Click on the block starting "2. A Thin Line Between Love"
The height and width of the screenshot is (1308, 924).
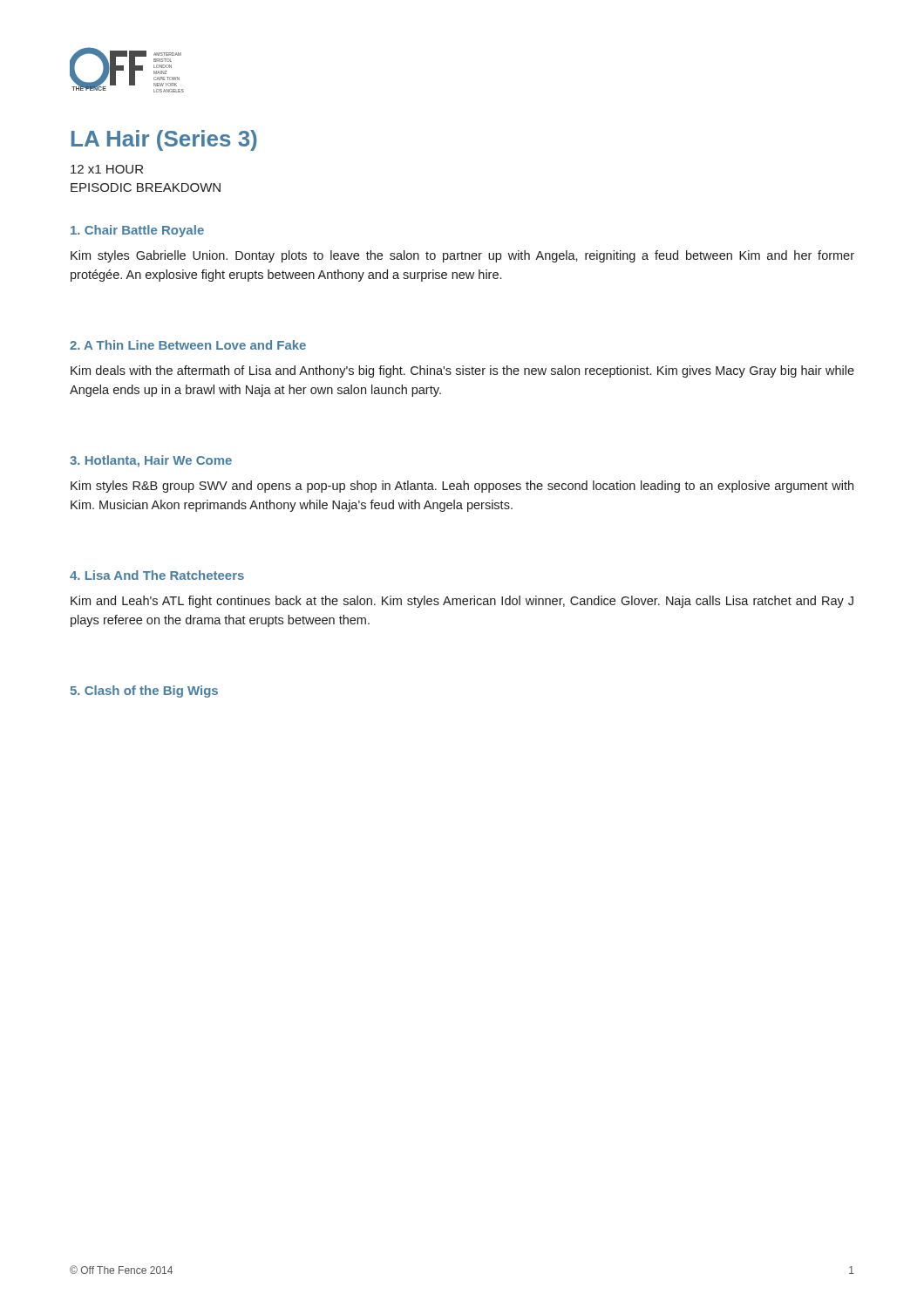pos(188,345)
